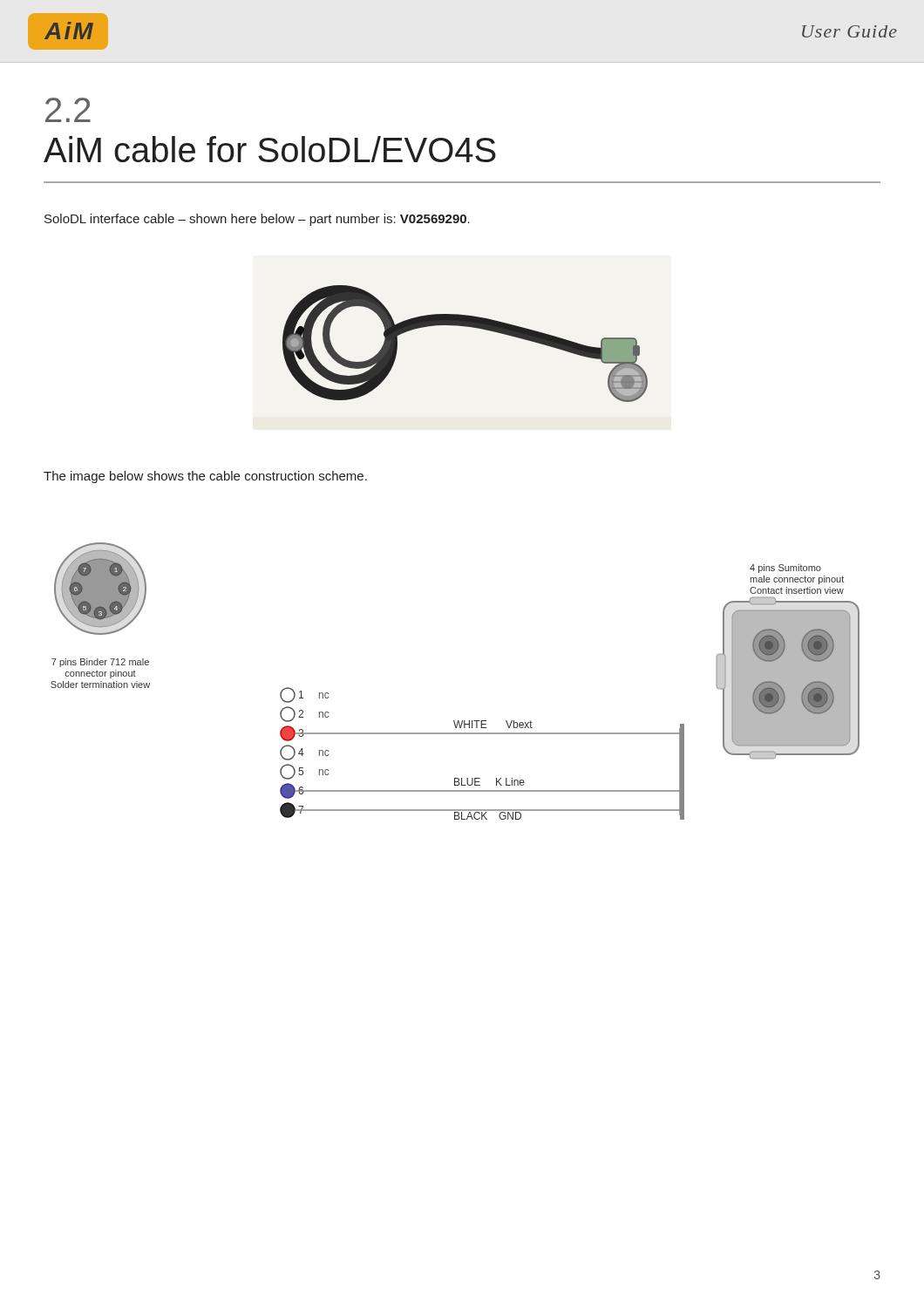Find the section header
The width and height of the screenshot is (924, 1308).
(x=462, y=137)
